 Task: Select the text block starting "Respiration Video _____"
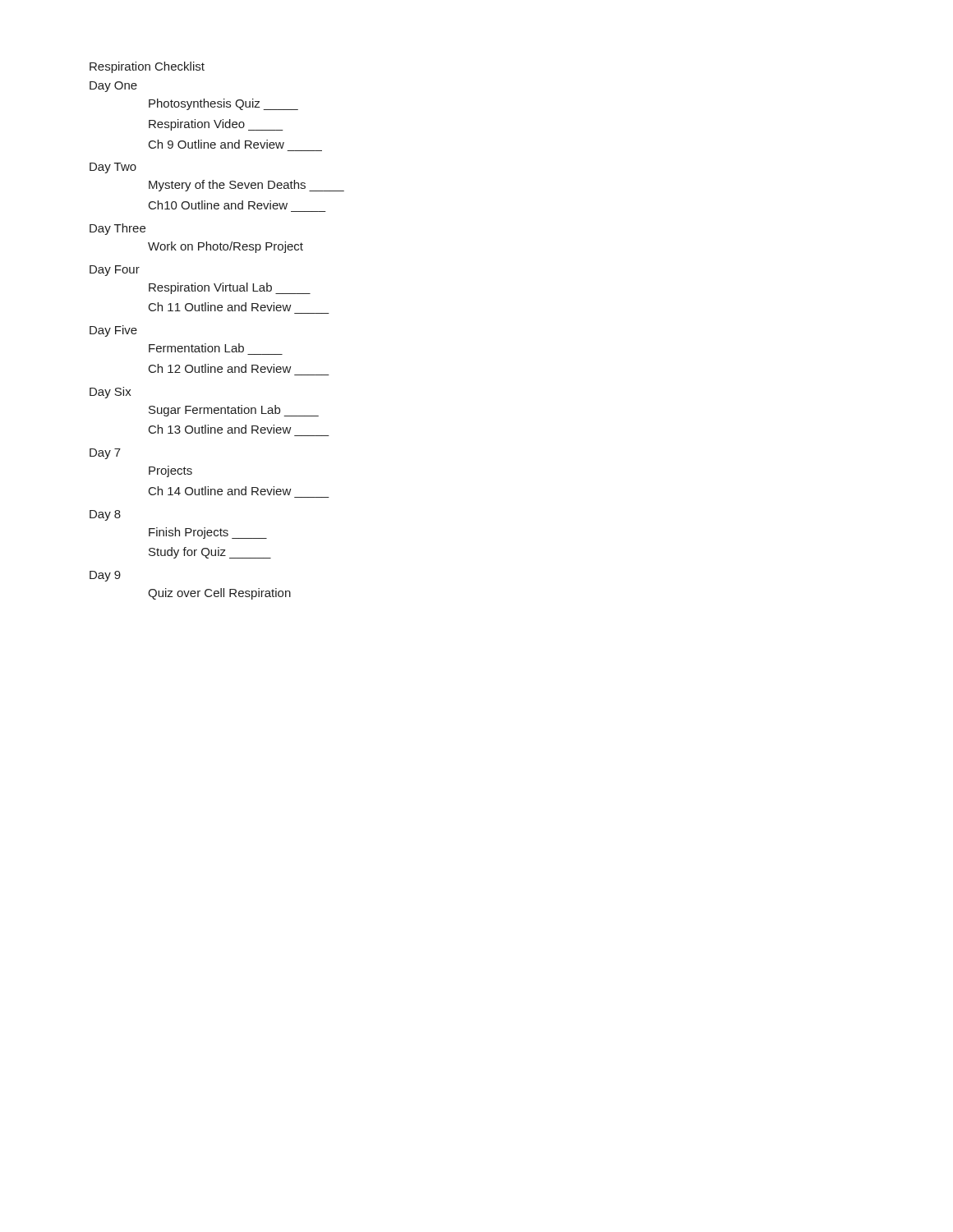click(x=215, y=123)
